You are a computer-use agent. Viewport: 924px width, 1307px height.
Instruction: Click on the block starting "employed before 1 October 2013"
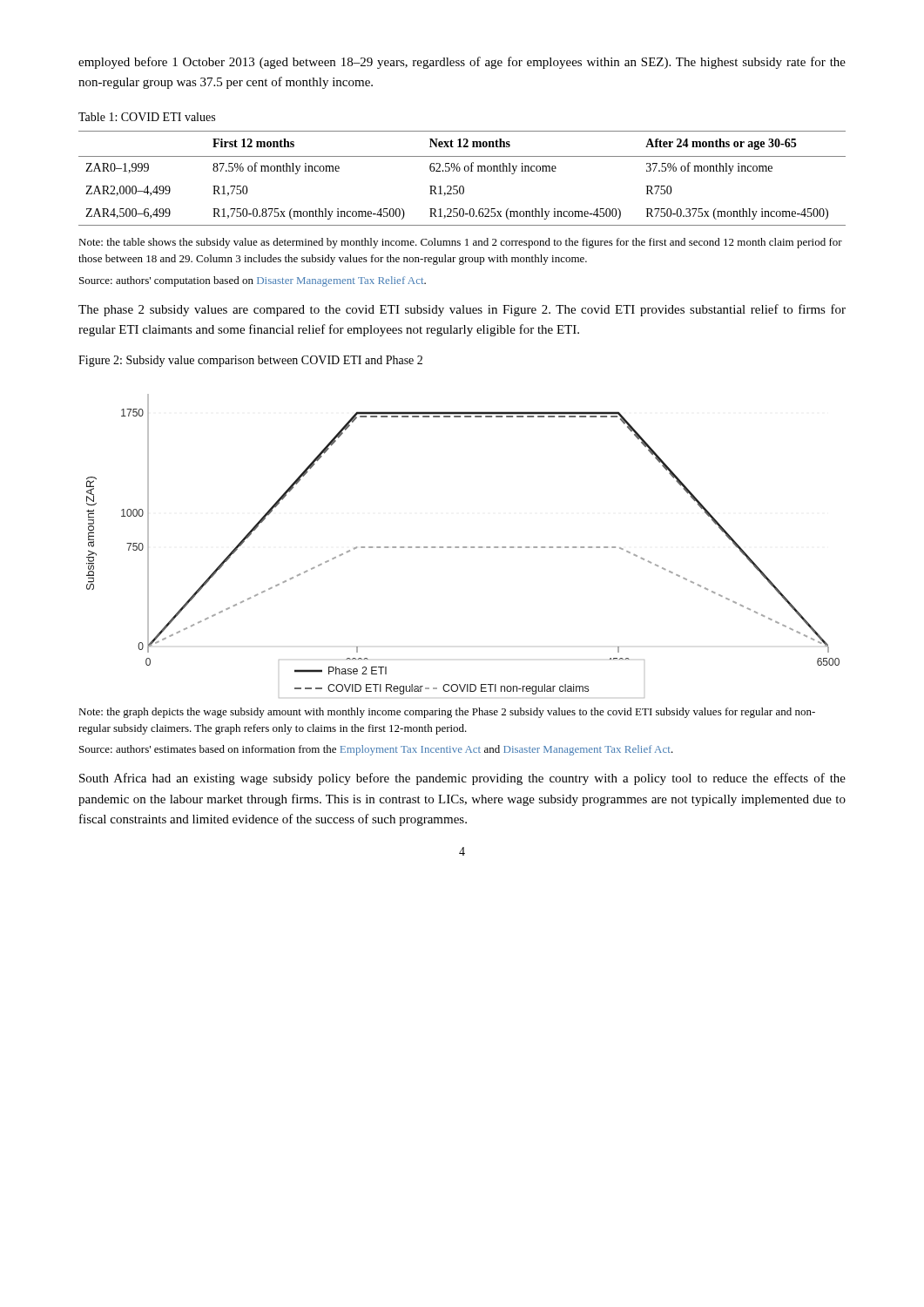tap(462, 72)
